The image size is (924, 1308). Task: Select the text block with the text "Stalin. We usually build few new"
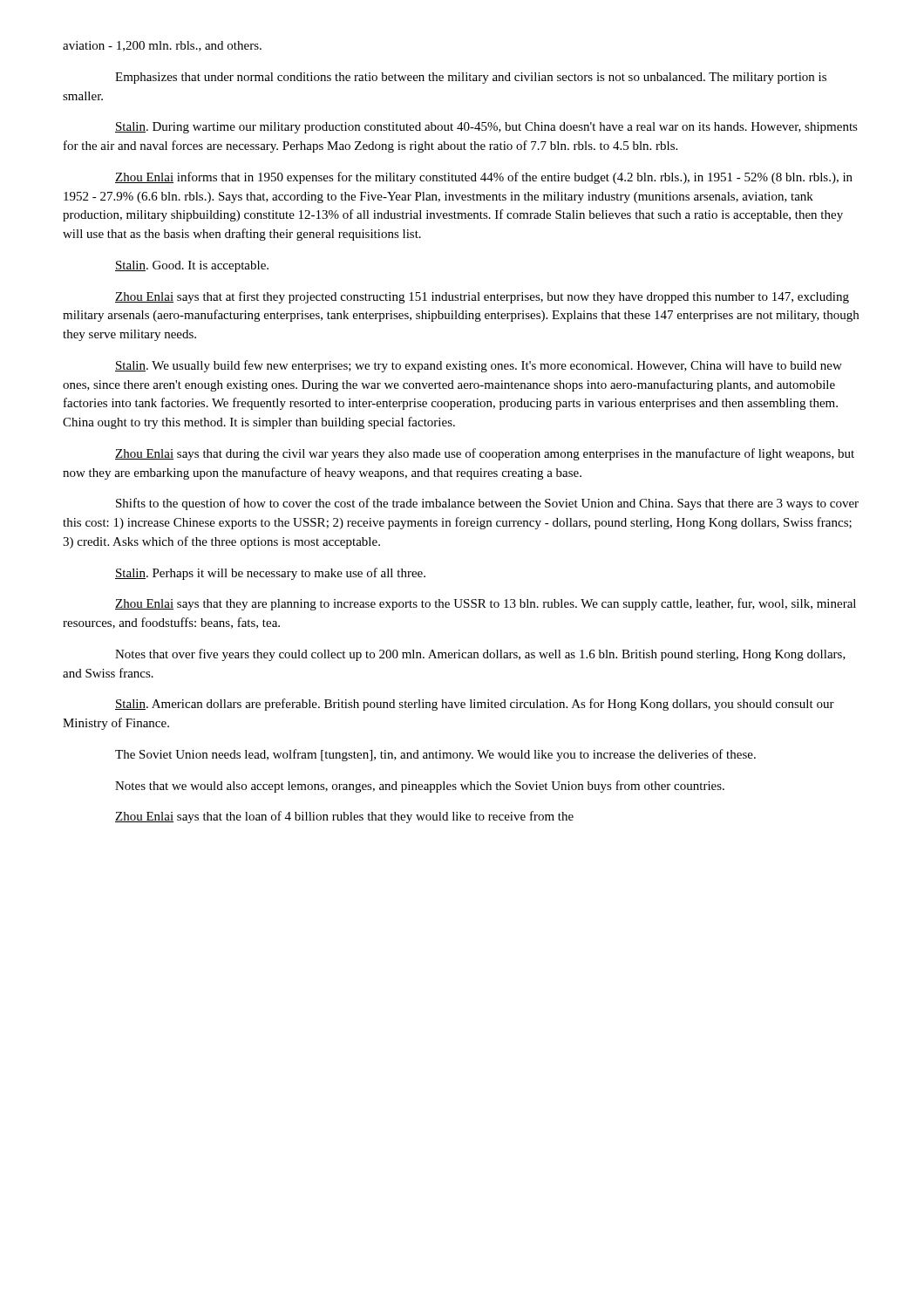[452, 394]
